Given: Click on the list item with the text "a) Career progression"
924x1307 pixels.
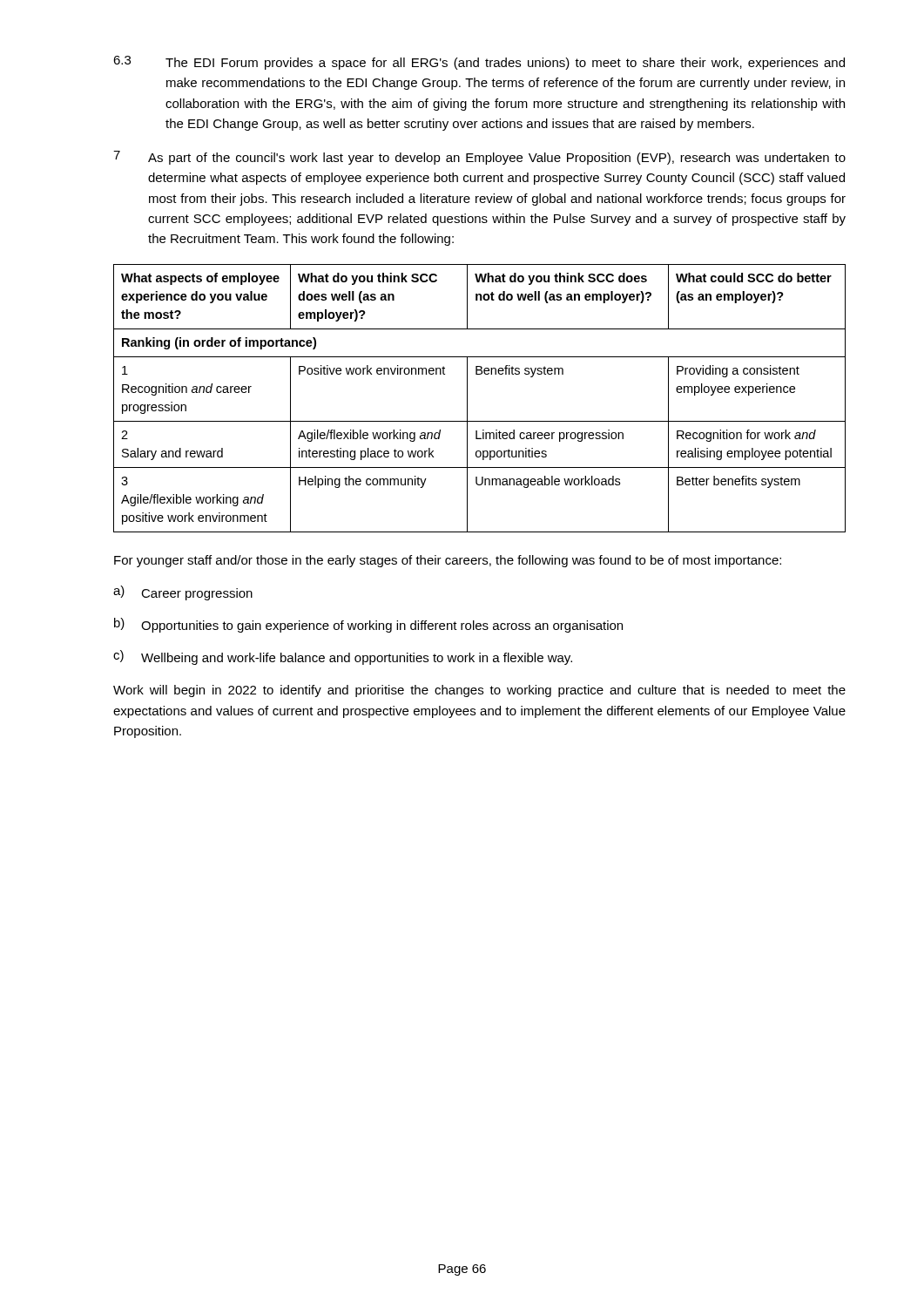Looking at the screenshot, I should pyautogui.click(x=183, y=593).
